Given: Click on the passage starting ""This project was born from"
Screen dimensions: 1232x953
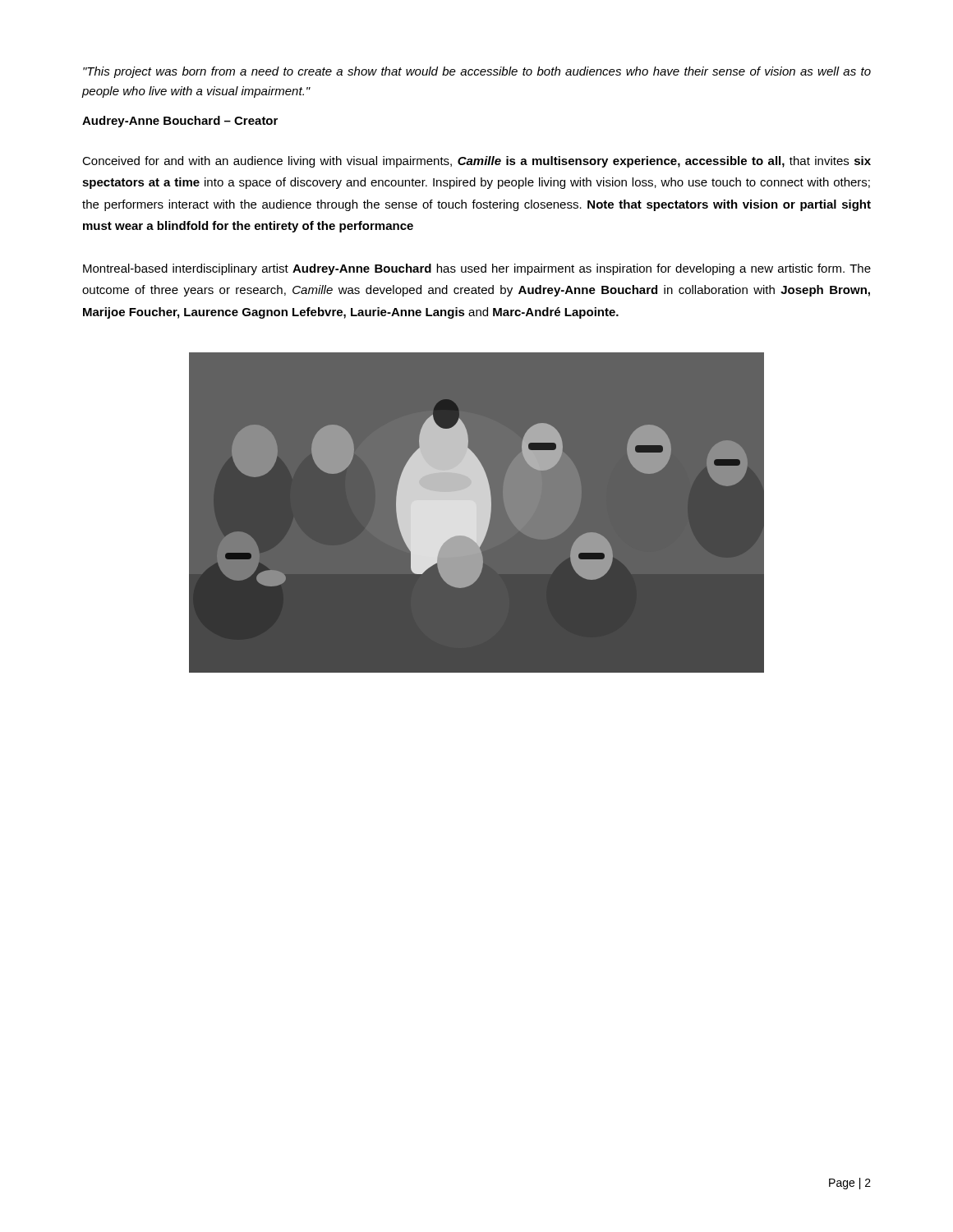Looking at the screenshot, I should pyautogui.click(x=476, y=81).
